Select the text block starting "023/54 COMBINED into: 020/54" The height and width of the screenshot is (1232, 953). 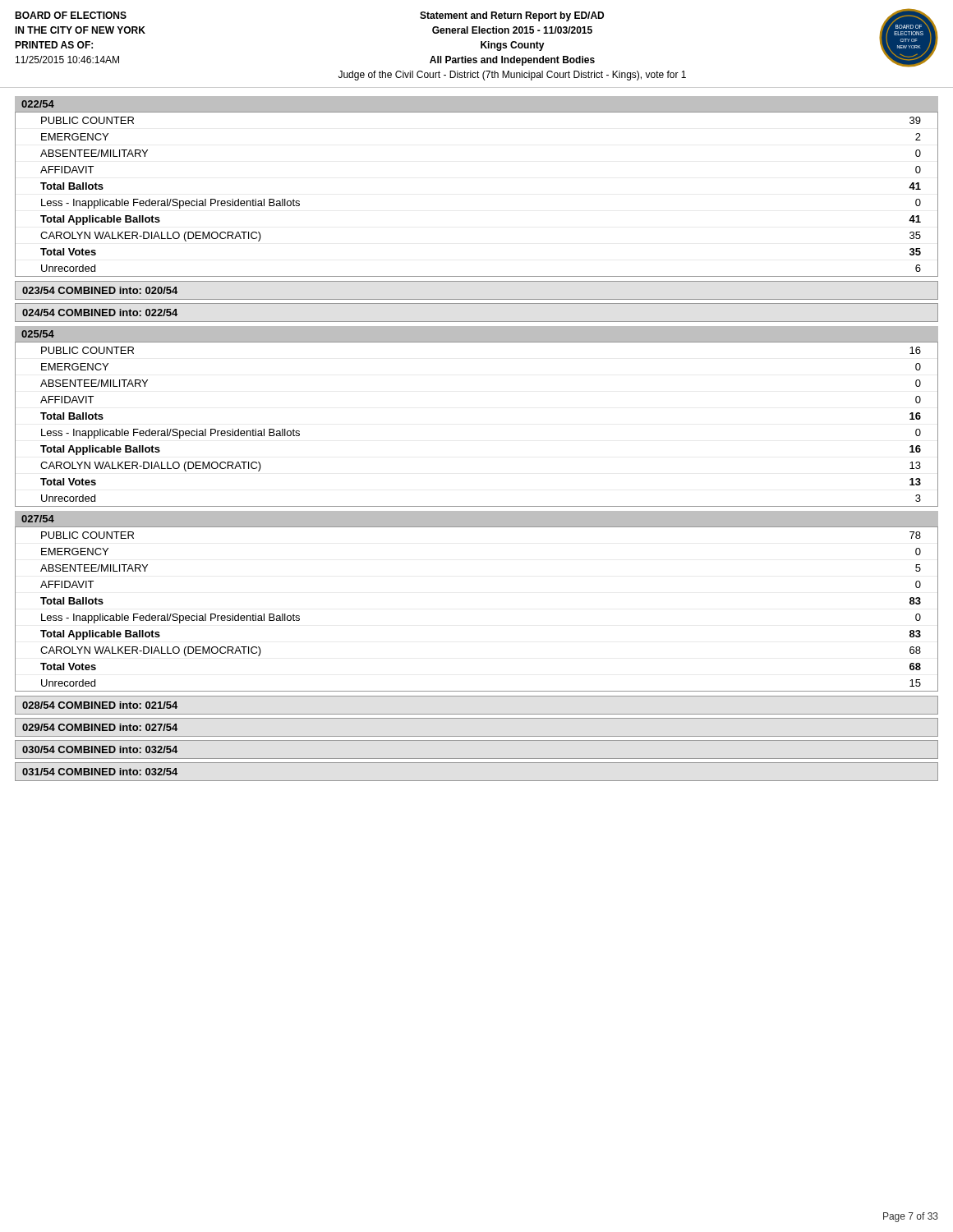tap(100, 290)
